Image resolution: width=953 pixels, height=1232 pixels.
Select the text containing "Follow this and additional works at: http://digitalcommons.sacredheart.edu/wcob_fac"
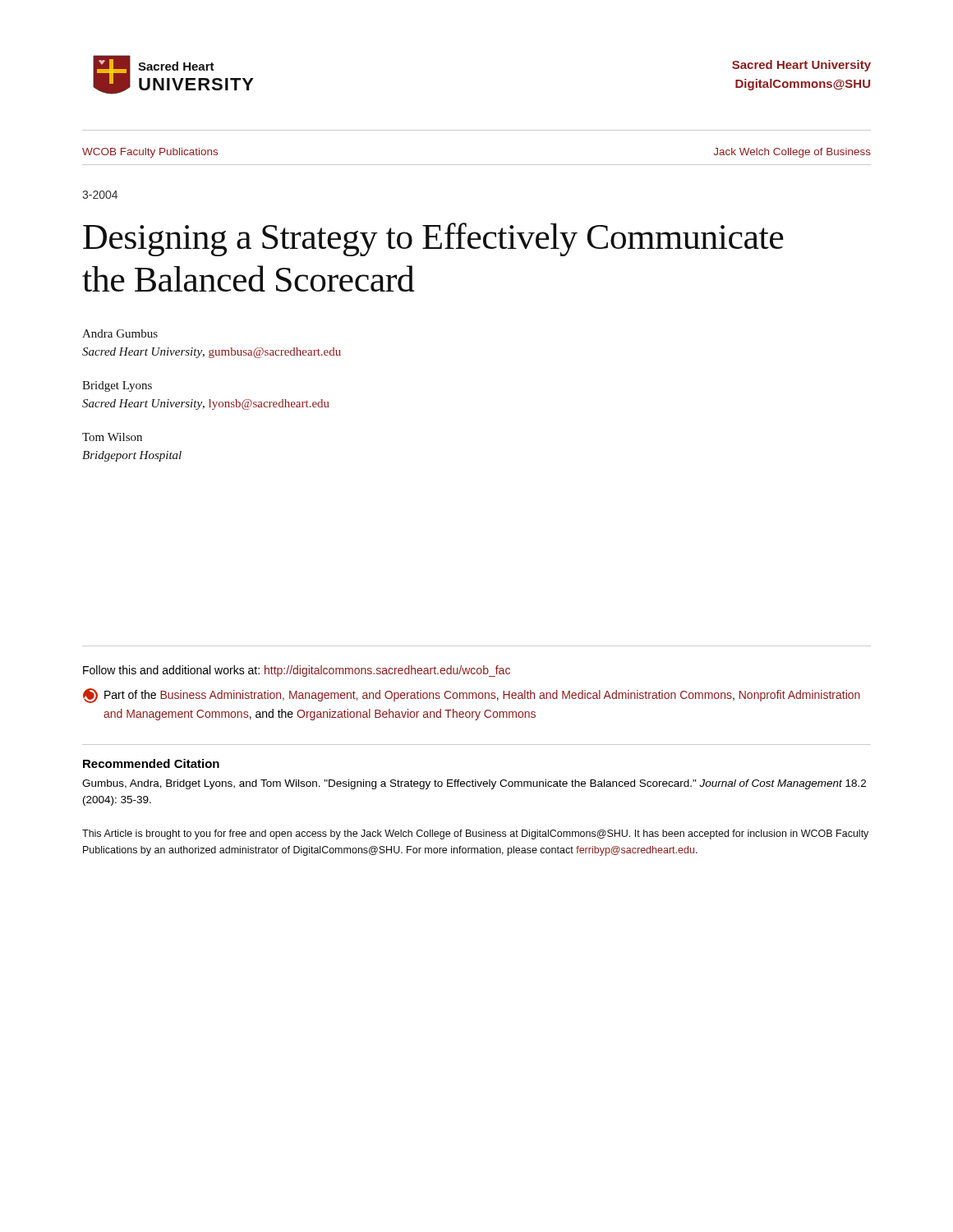[296, 670]
